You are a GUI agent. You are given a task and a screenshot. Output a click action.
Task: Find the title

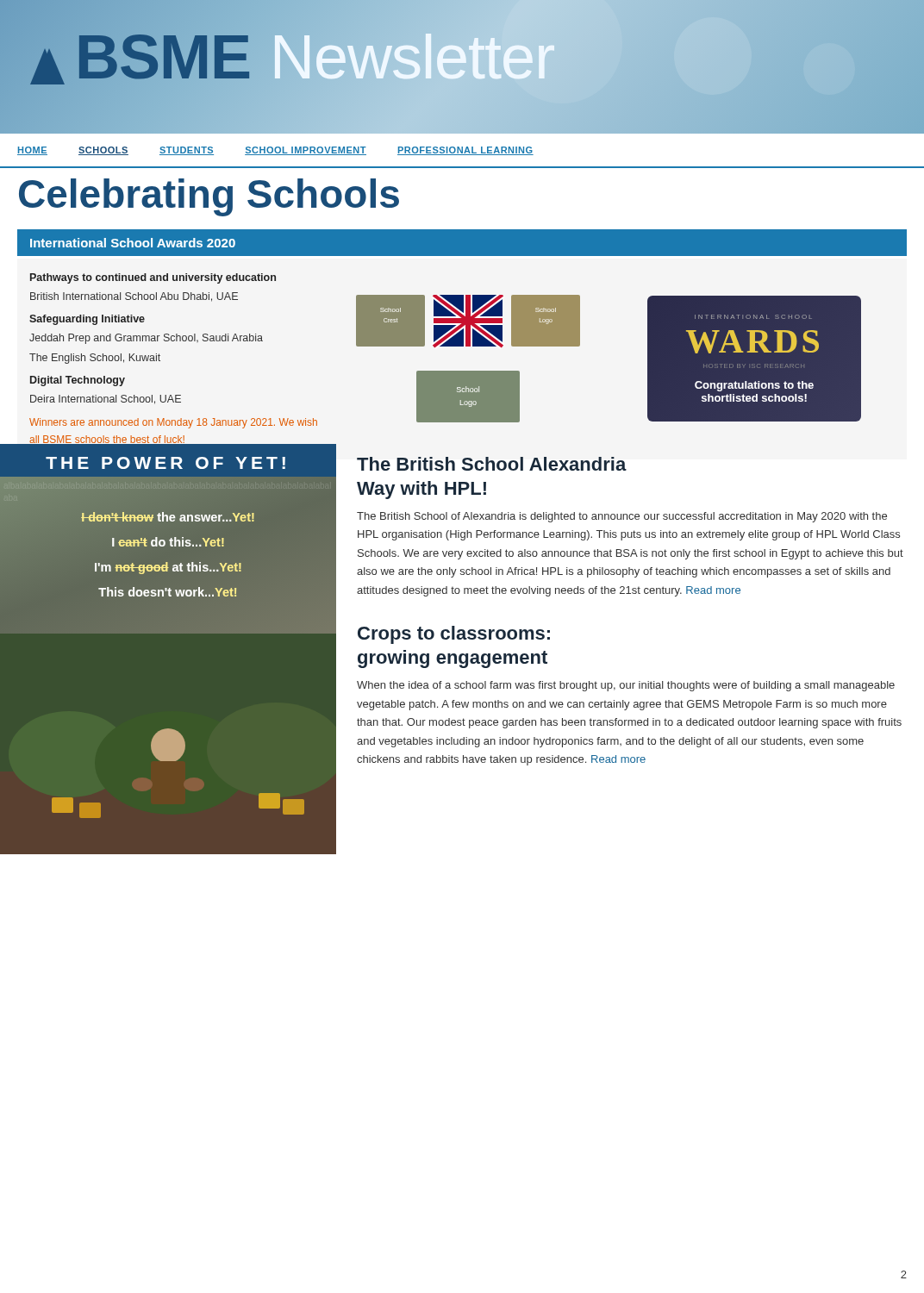pyautogui.click(x=209, y=194)
